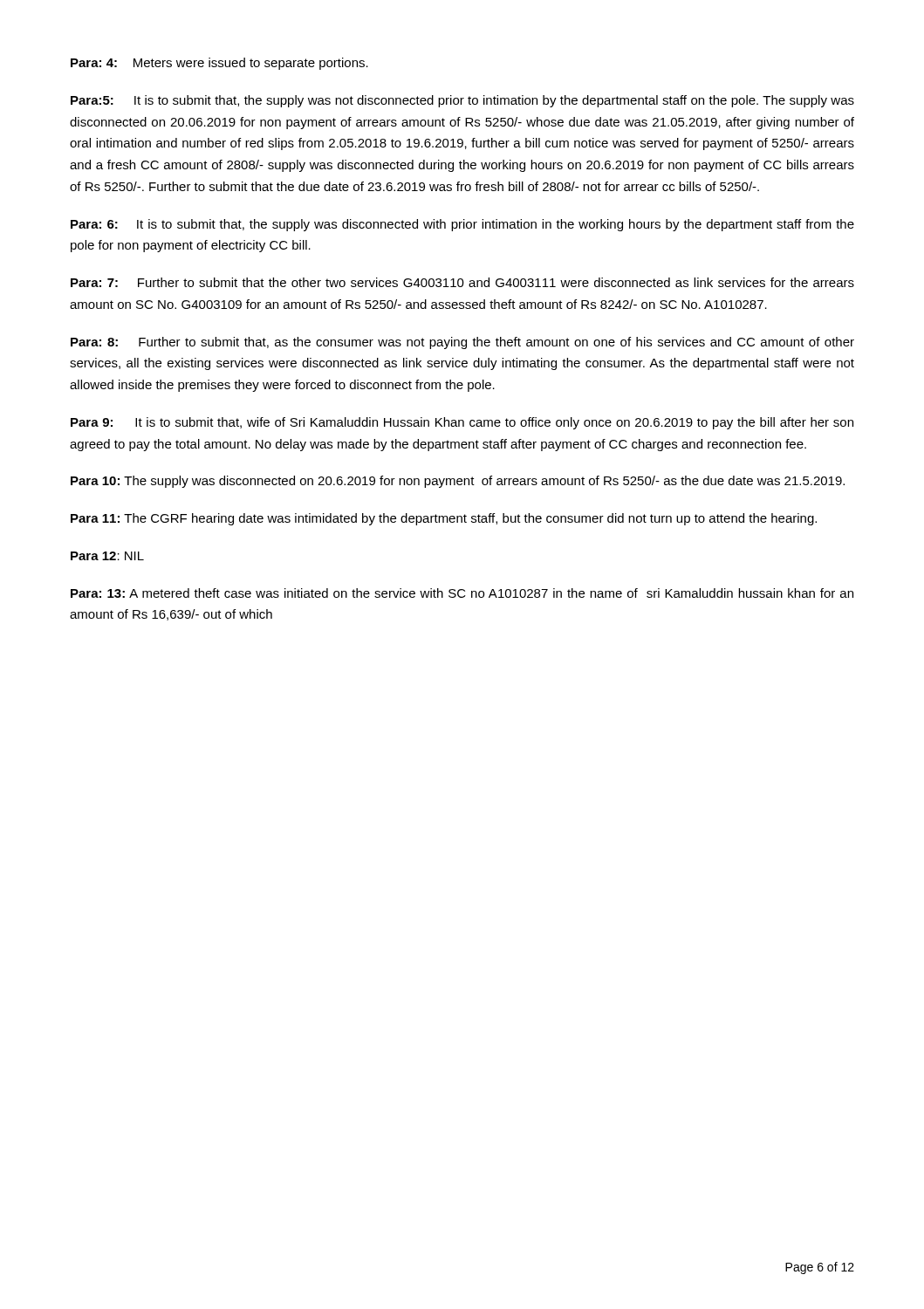Click on the text block starting "Para 10: The supply was disconnected"
The image size is (924, 1309).
[x=458, y=481]
